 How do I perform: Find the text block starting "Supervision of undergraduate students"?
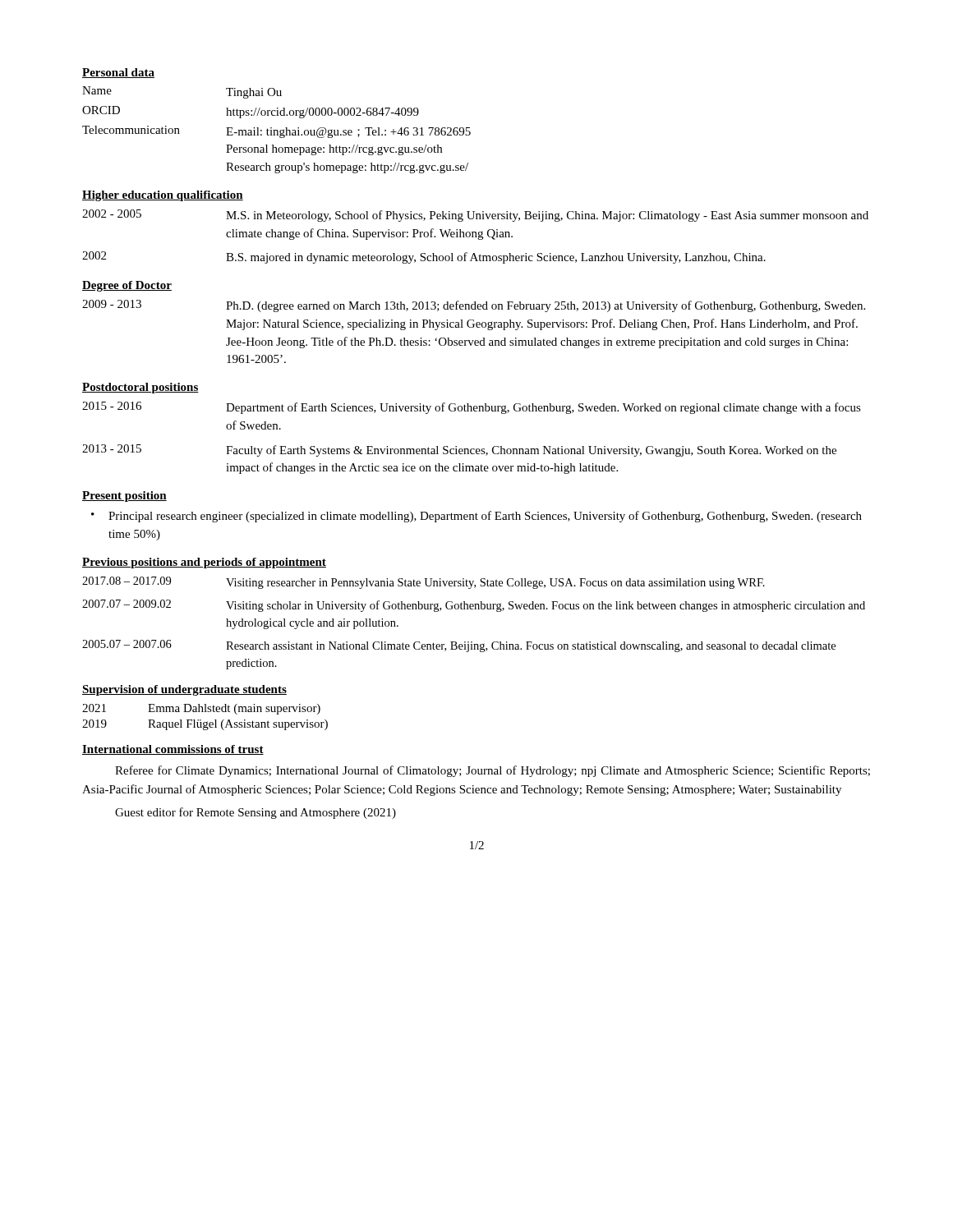click(184, 689)
